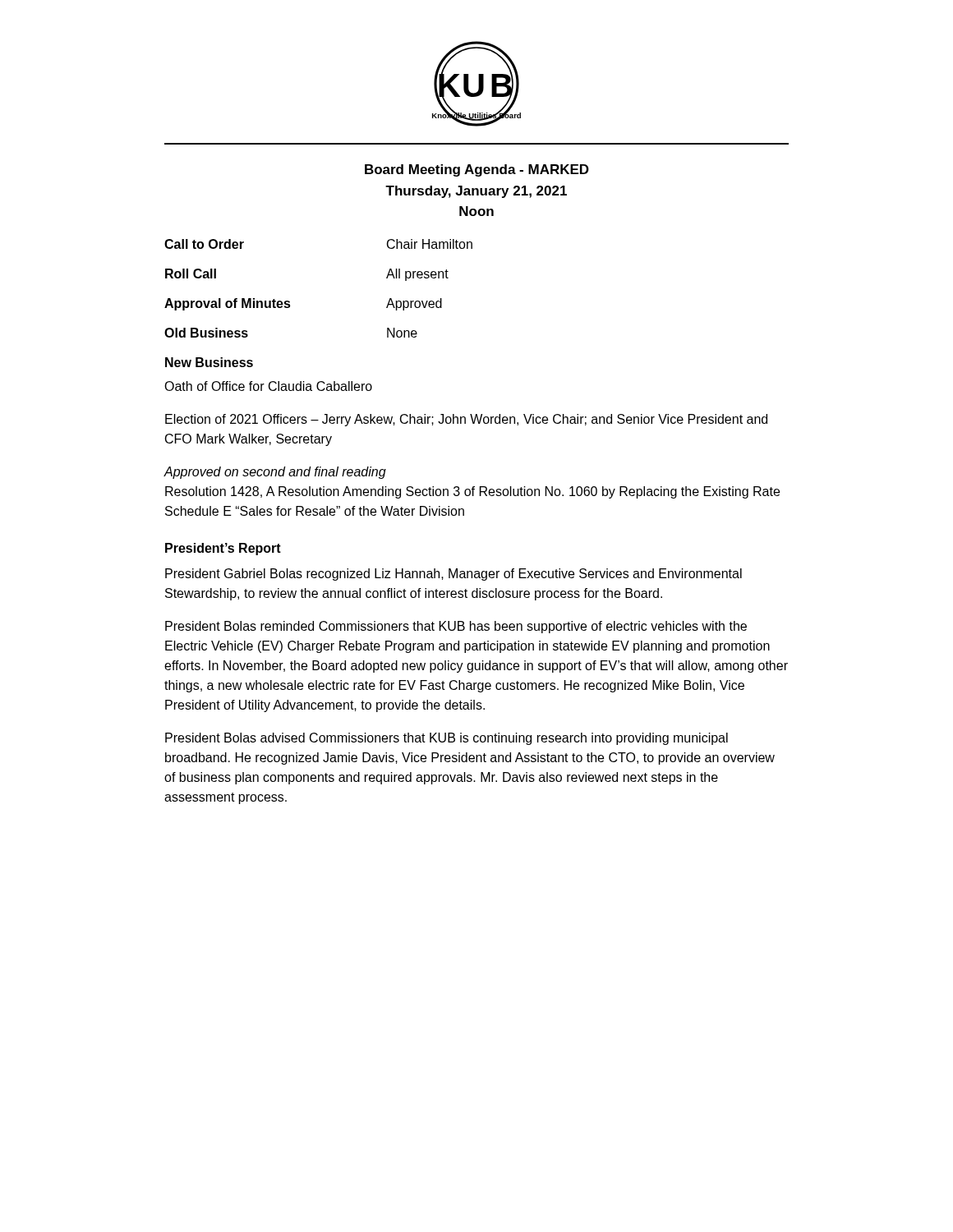Locate the text block that reads "Approved on second and final"
The image size is (953, 1232).
point(472,491)
